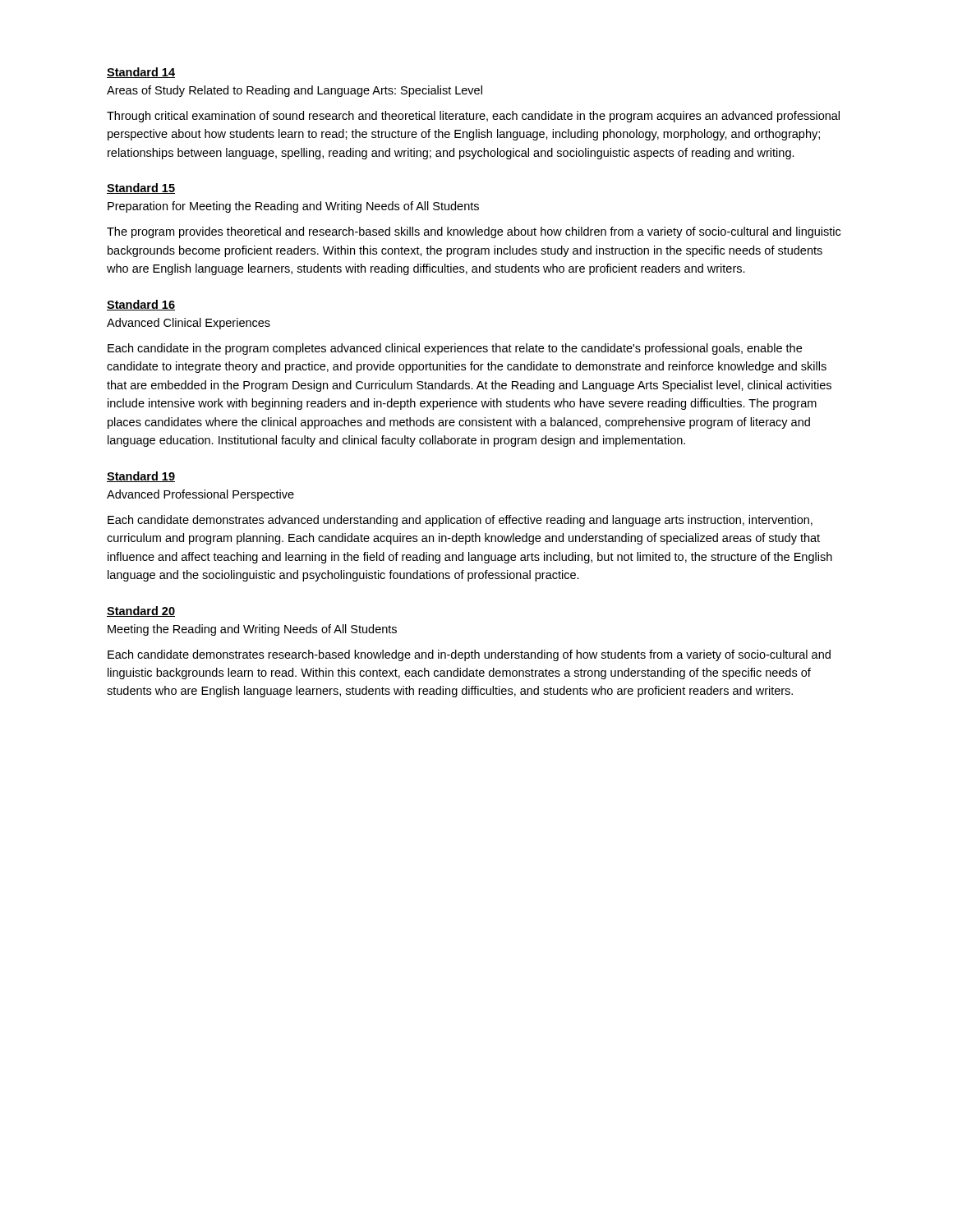Locate the region starting "Preparation for Meeting the Reading"
This screenshot has height=1232, width=953.
tap(293, 206)
